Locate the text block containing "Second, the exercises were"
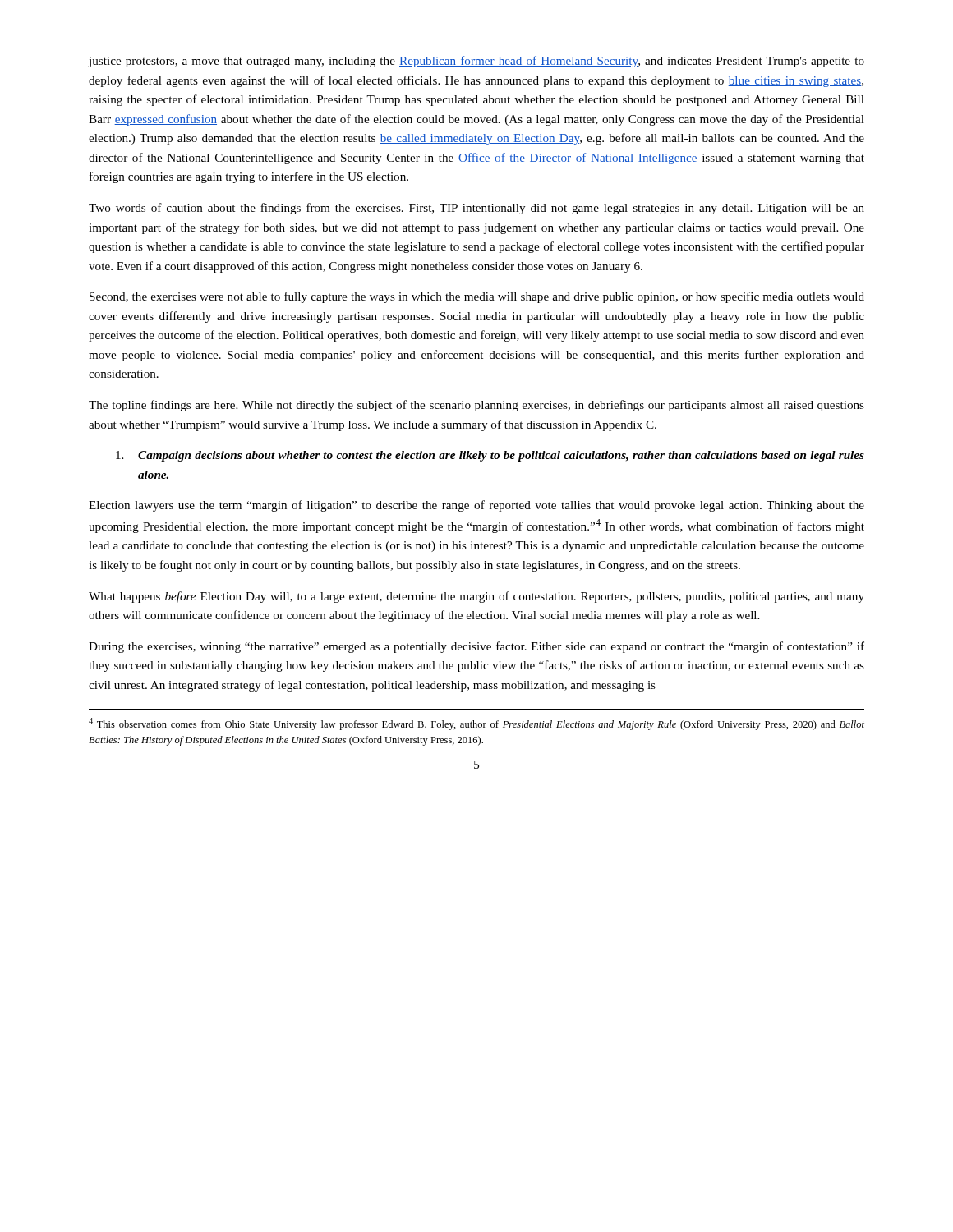This screenshot has height=1232, width=953. (x=476, y=335)
